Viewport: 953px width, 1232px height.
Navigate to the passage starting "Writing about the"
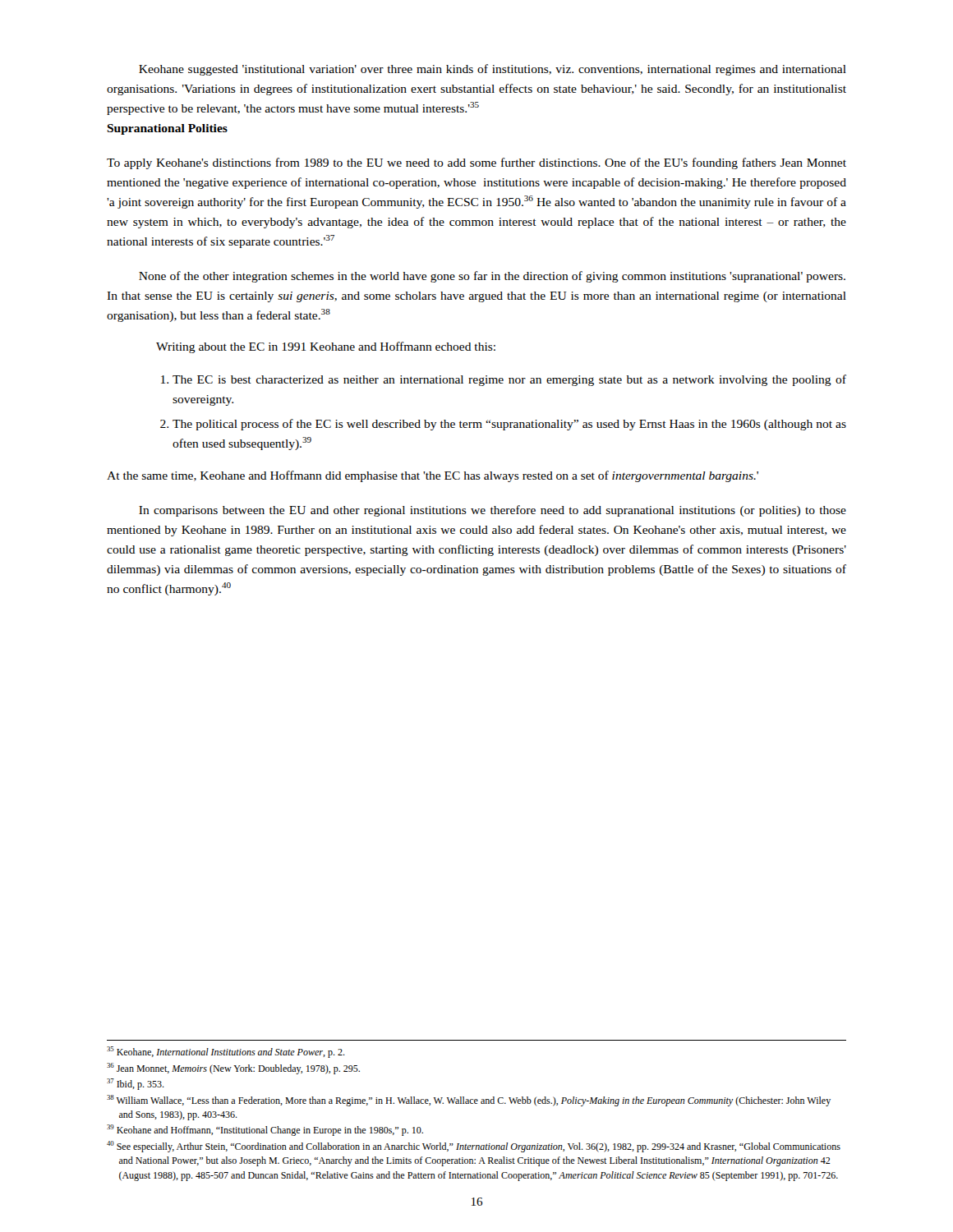tap(326, 346)
